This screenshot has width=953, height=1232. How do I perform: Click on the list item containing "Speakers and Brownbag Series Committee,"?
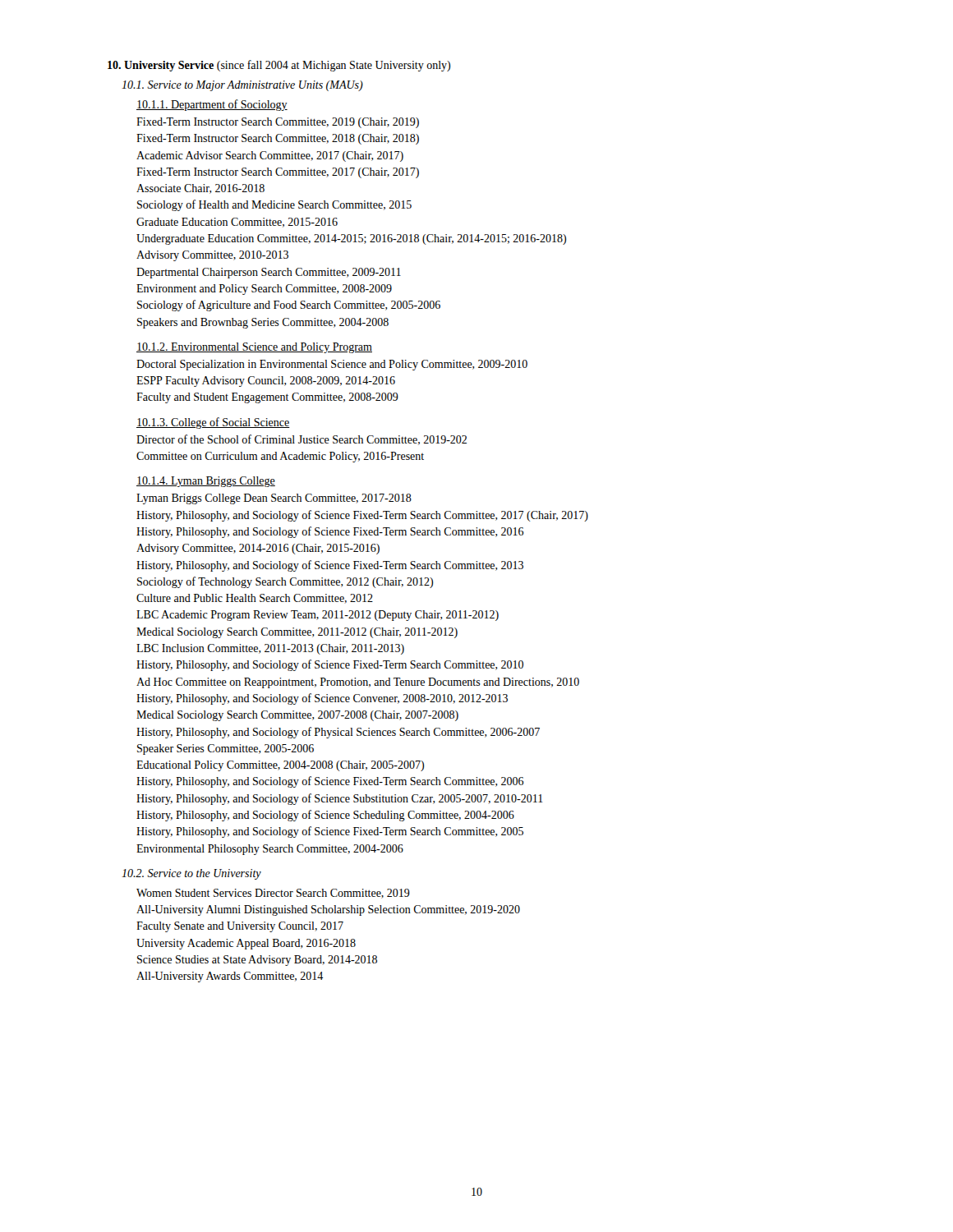click(263, 322)
